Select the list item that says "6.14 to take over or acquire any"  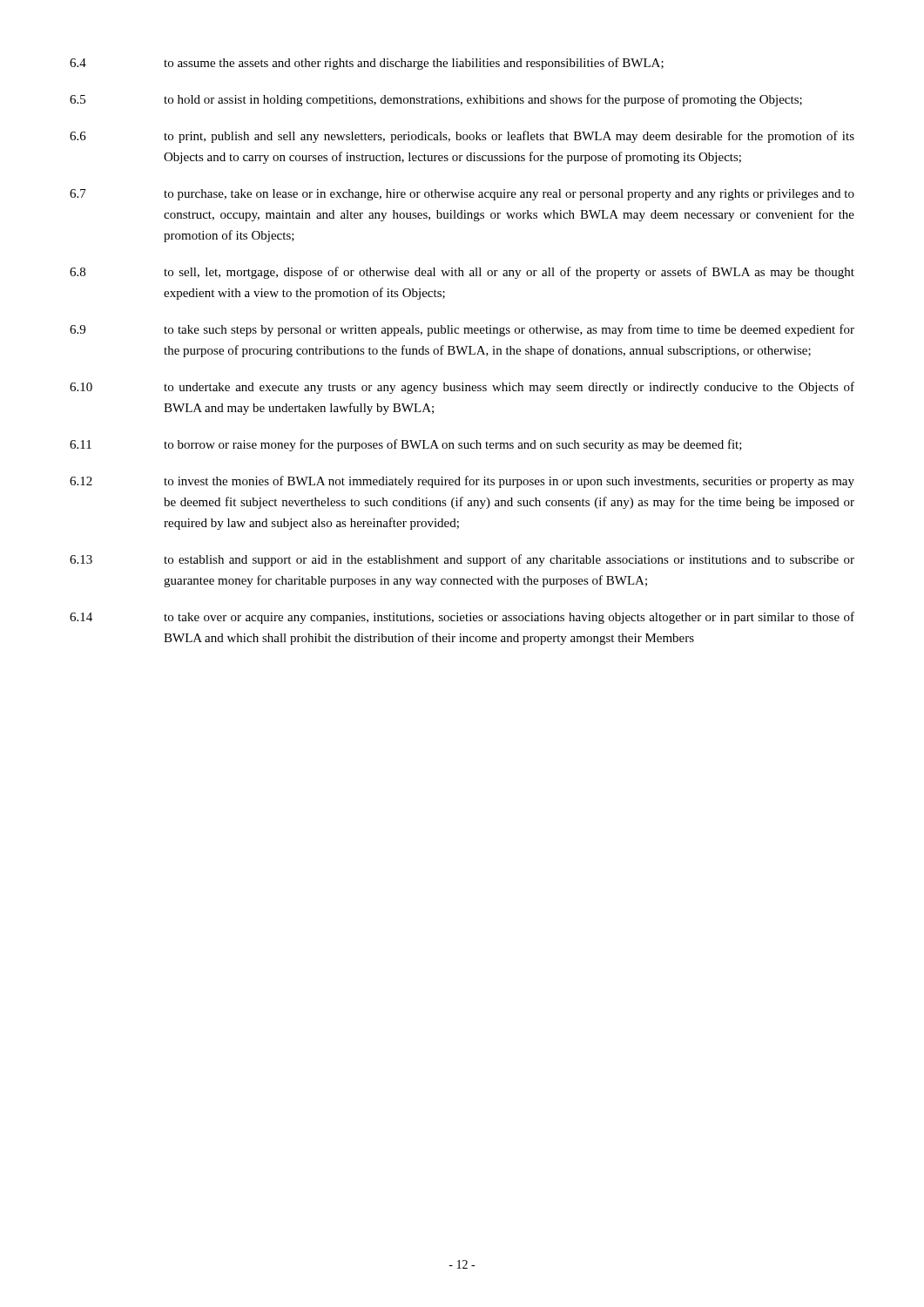coord(462,627)
